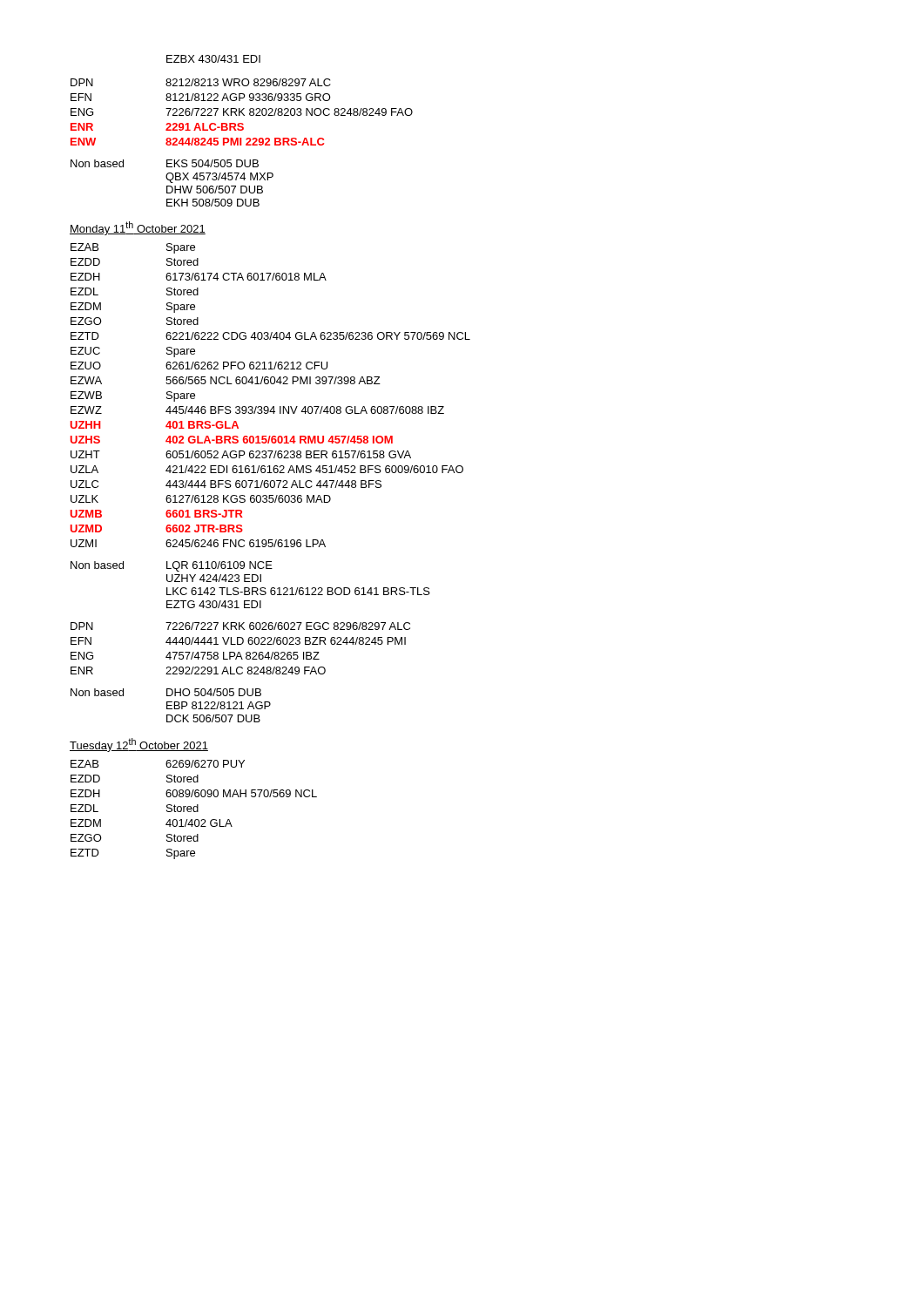
Task: Click on the region starting "UZHH 401 BRS-GLA"
Action: tap(154, 425)
